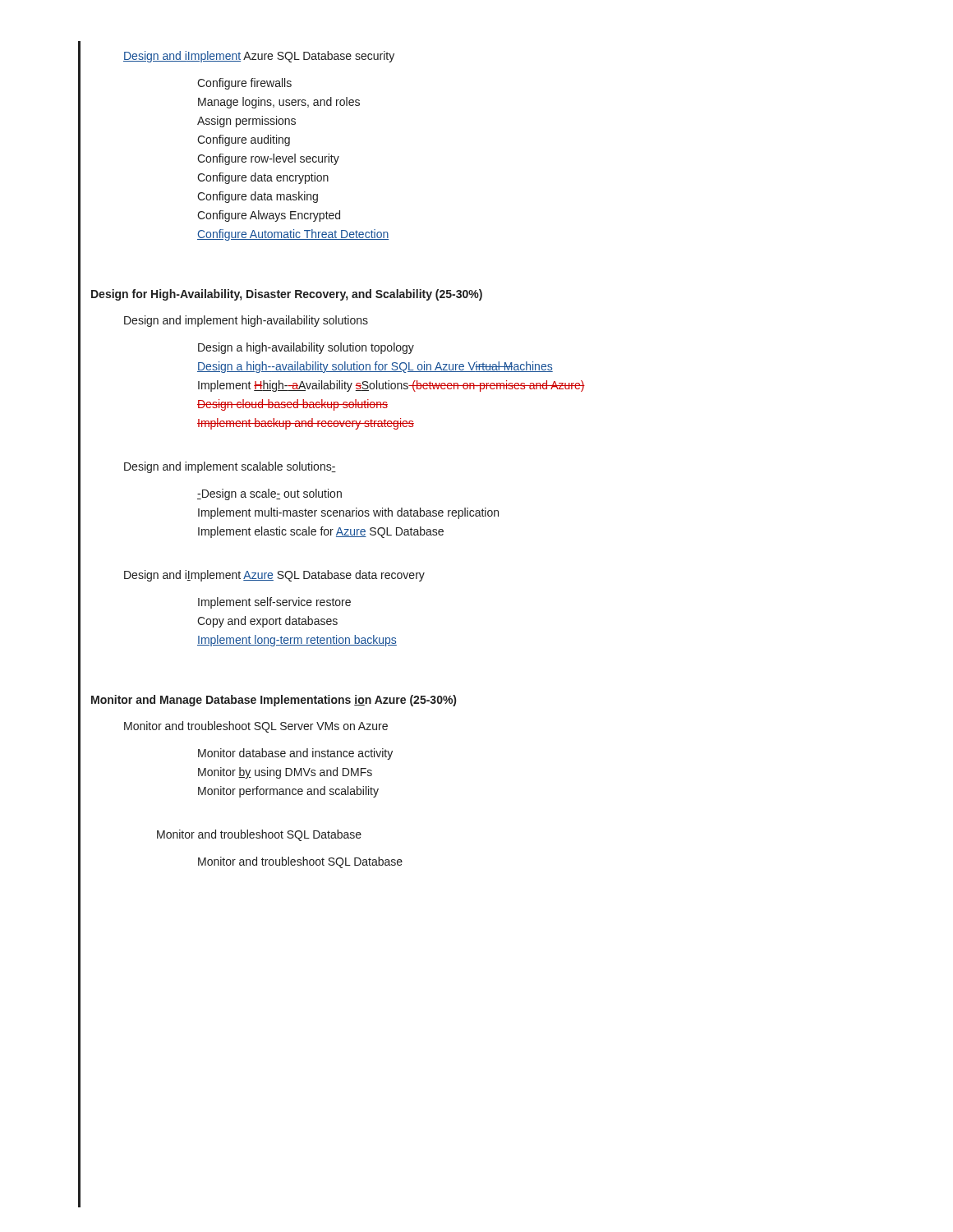
Task: Locate the list item that says "Monitor performance and scalability"
Action: pos(288,791)
